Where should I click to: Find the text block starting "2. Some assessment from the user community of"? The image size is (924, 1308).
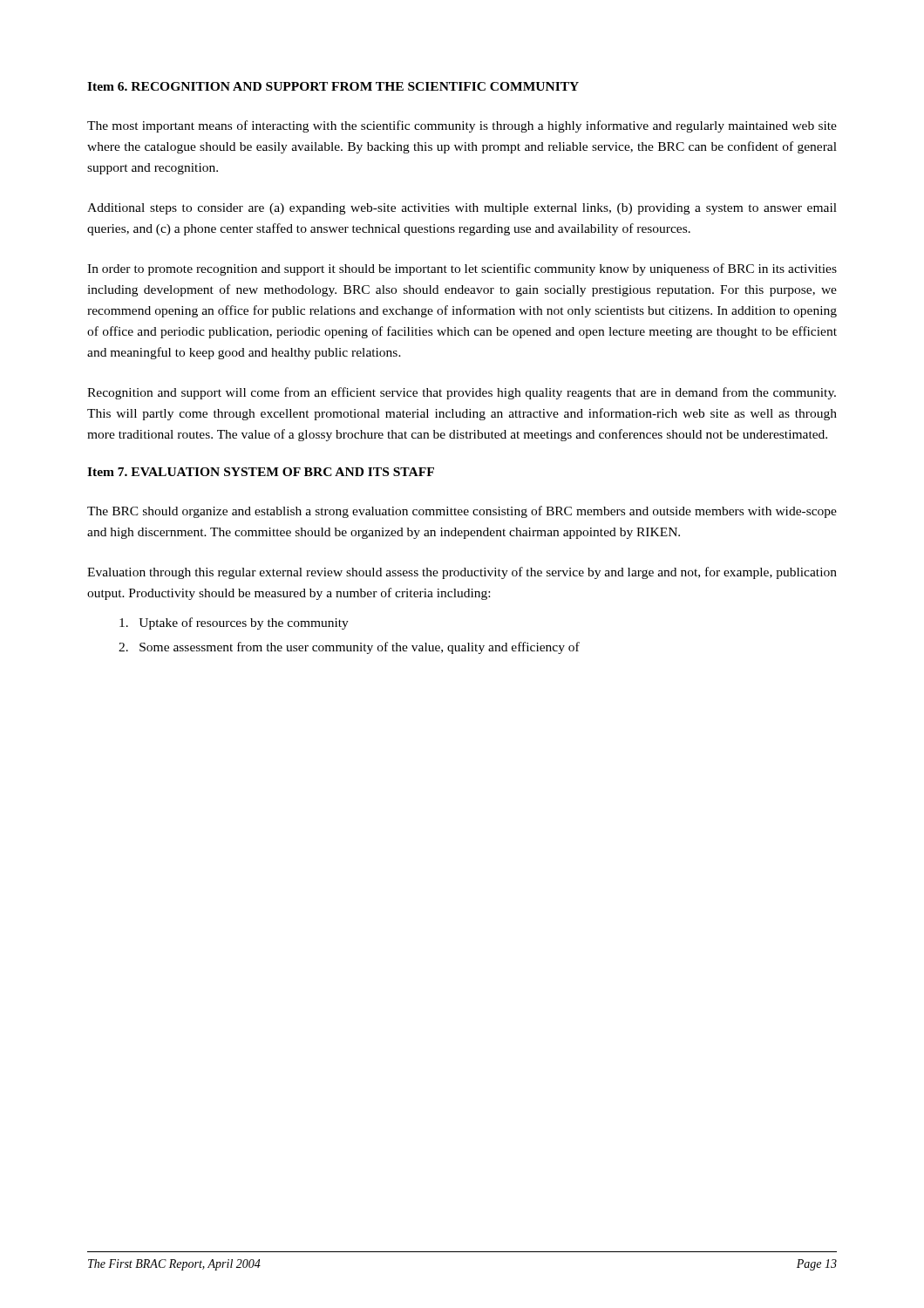pyautogui.click(x=349, y=647)
